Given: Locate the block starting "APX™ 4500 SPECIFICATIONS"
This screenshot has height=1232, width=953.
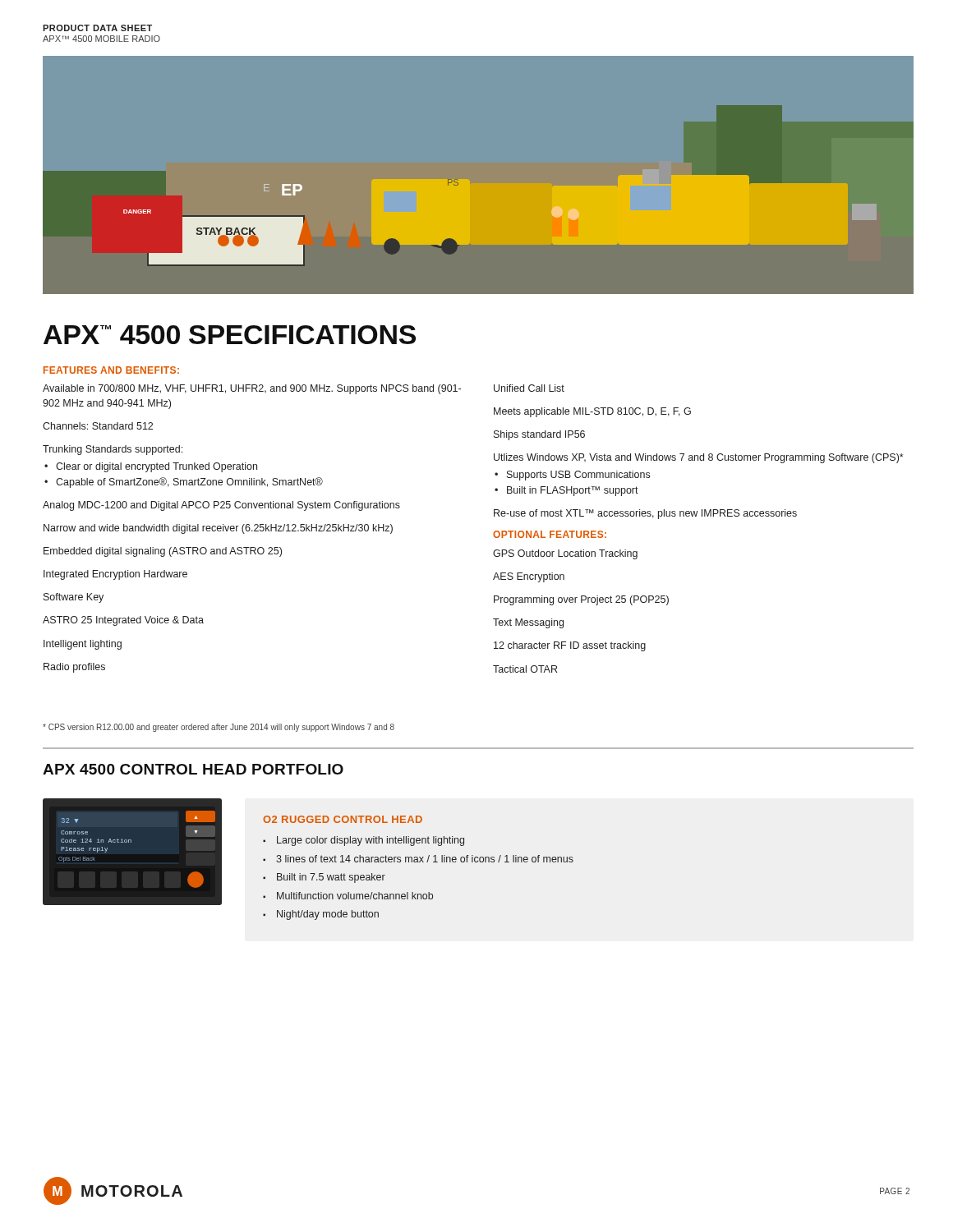Looking at the screenshot, I should point(230,335).
